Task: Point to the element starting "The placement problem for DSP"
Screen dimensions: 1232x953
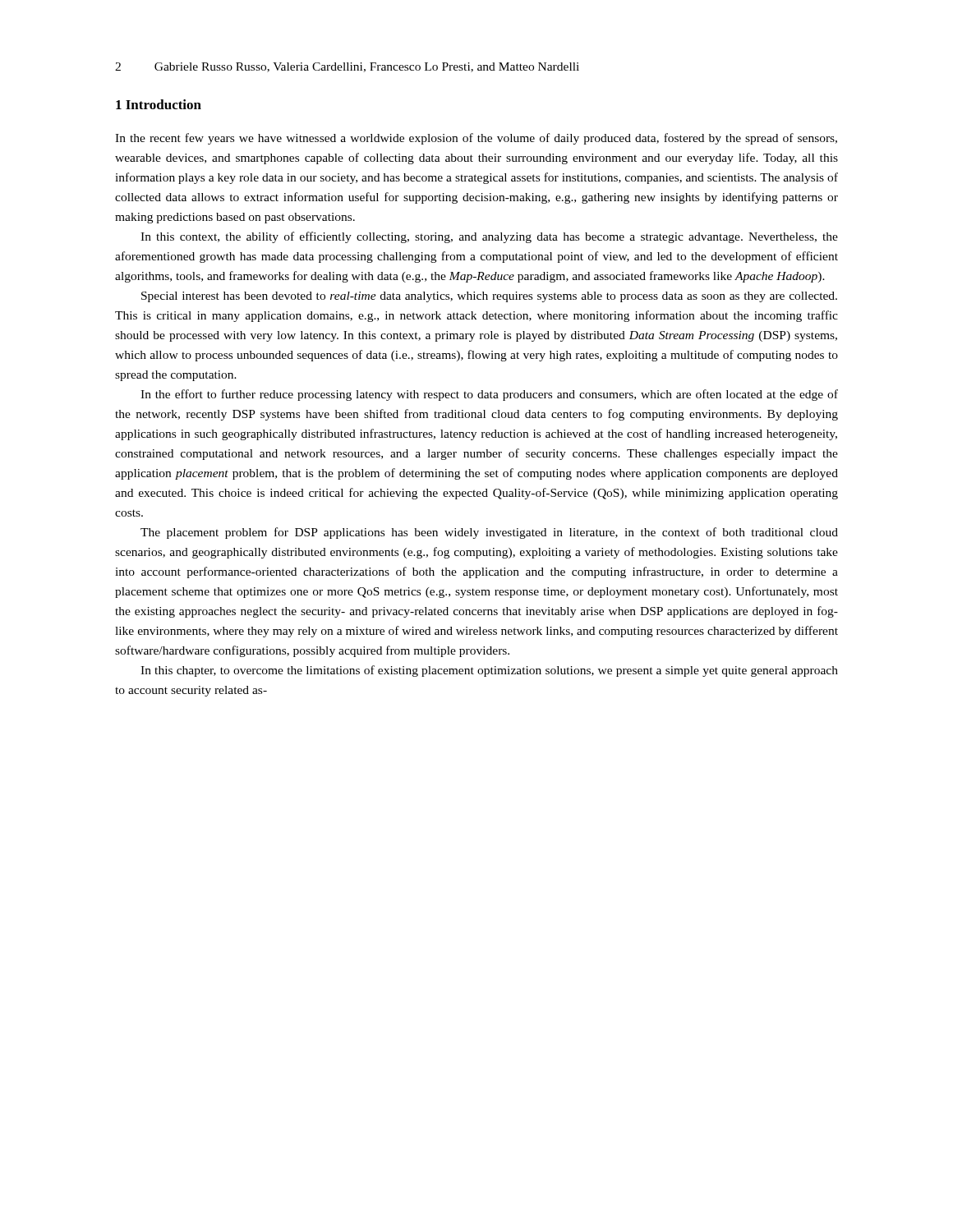Action: (476, 592)
